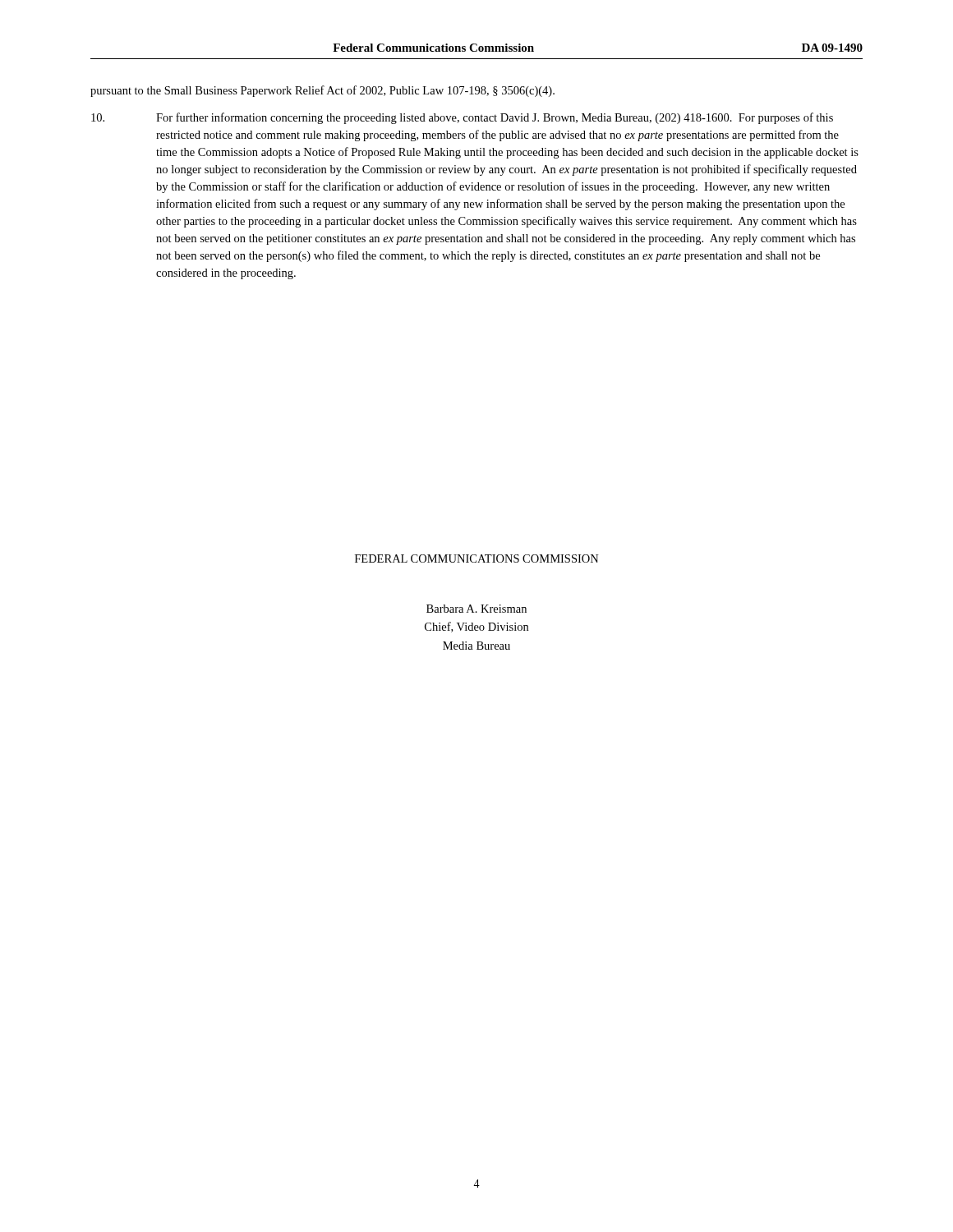Locate the text starting "pursuant to the Small Business Paperwork Relief Act"
Viewport: 953px width, 1232px height.
pyautogui.click(x=323, y=90)
